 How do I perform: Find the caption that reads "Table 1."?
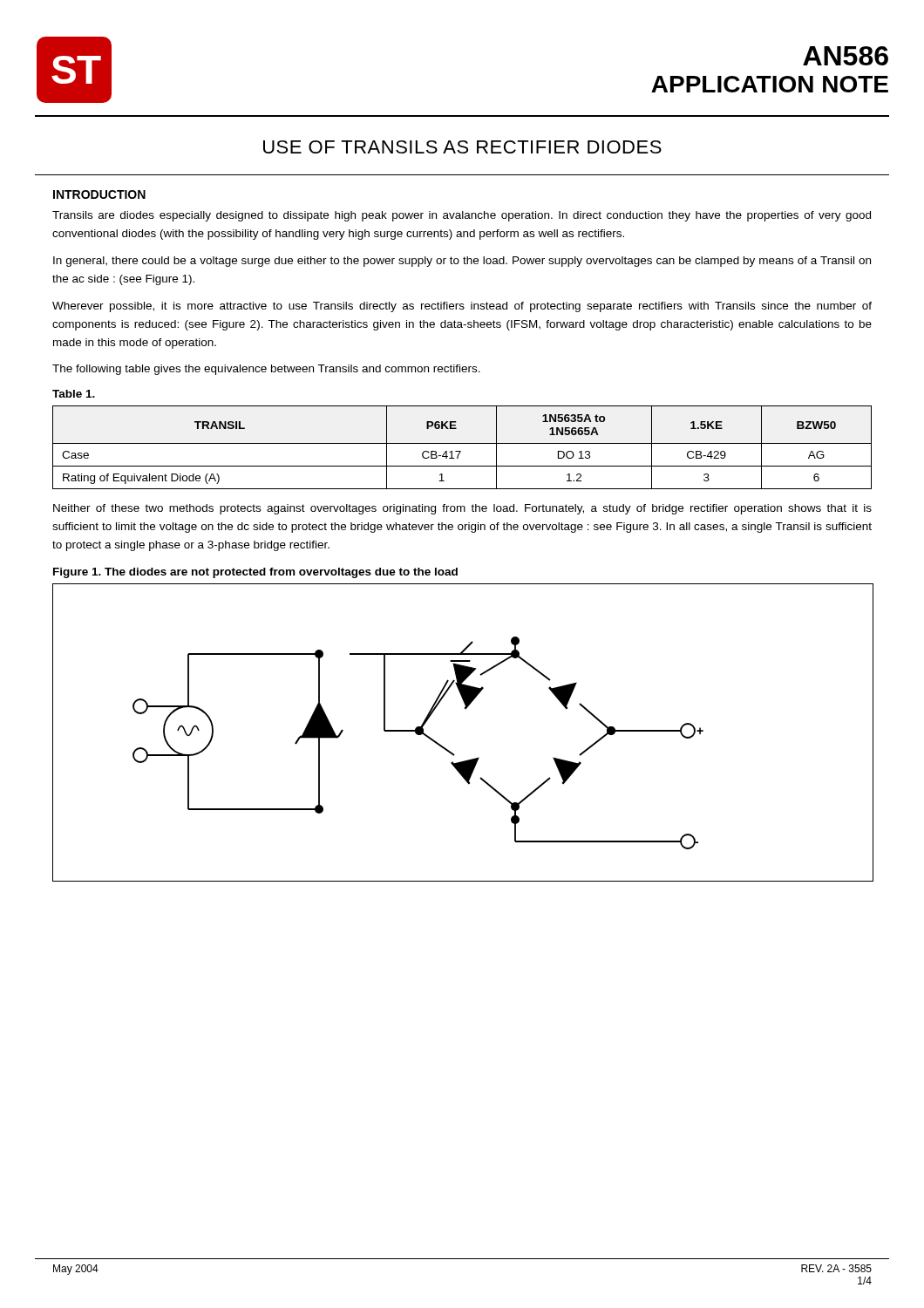(74, 394)
